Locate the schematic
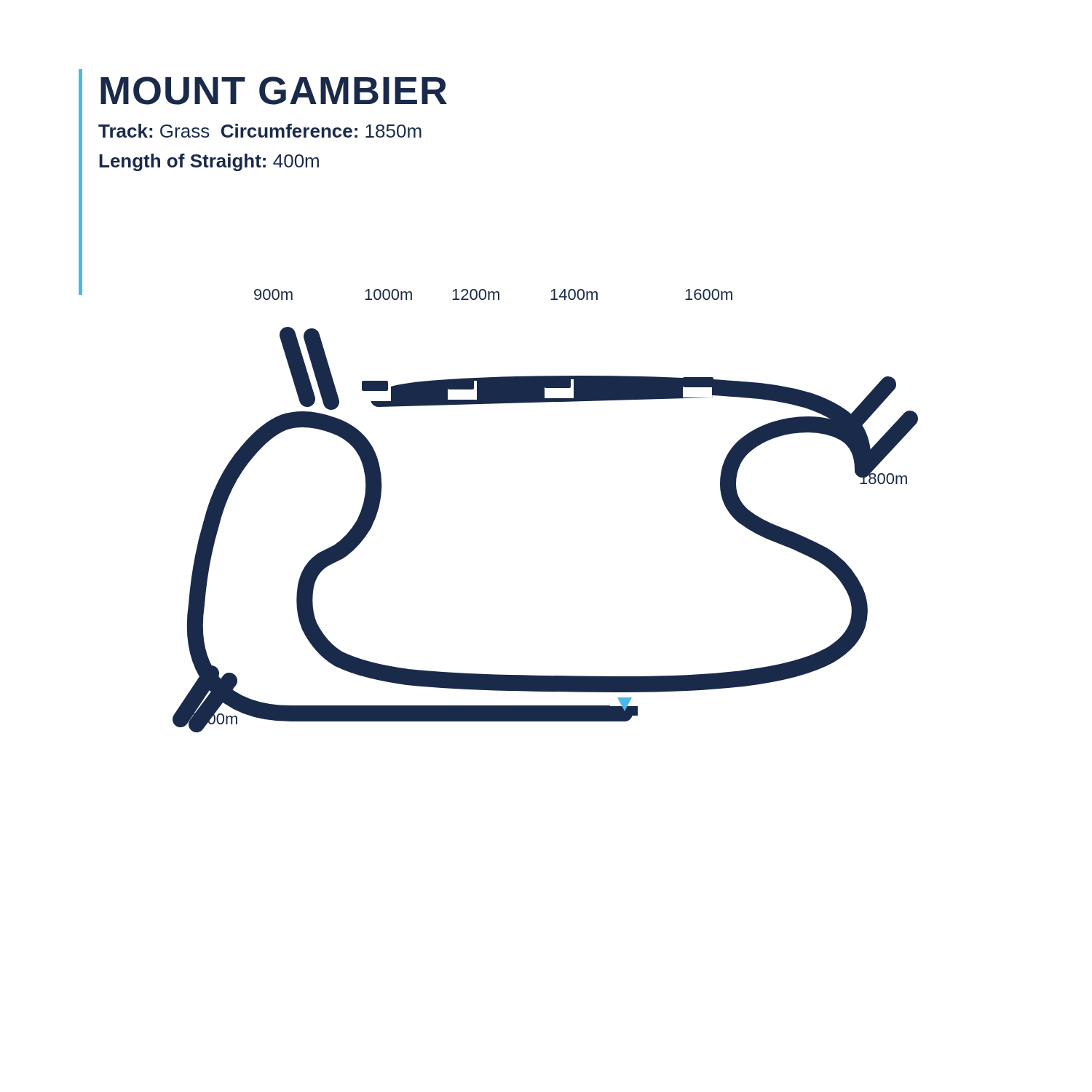 point(564,524)
